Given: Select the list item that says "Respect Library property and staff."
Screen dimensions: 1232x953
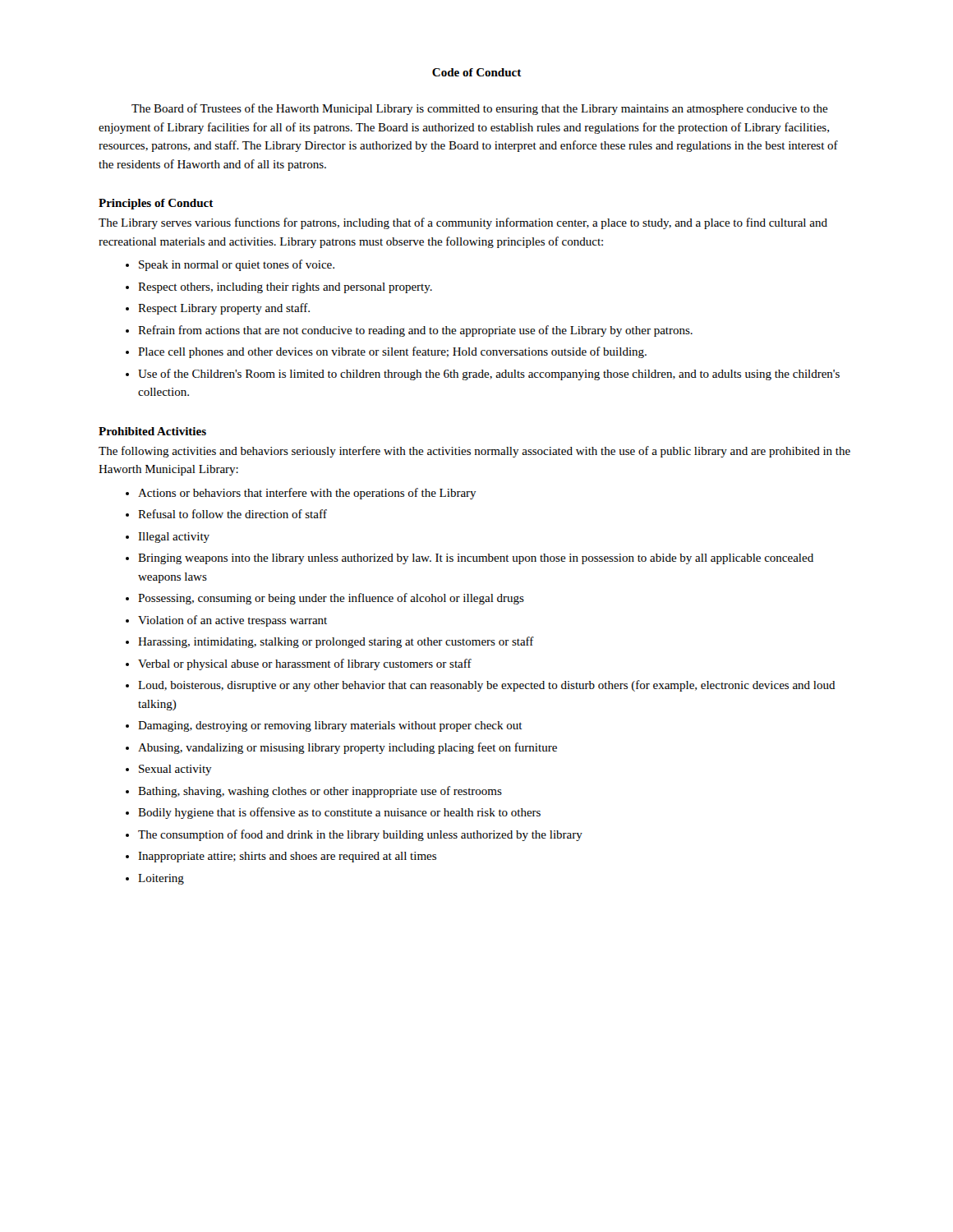Looking at the screenshot, I should 224,308.
